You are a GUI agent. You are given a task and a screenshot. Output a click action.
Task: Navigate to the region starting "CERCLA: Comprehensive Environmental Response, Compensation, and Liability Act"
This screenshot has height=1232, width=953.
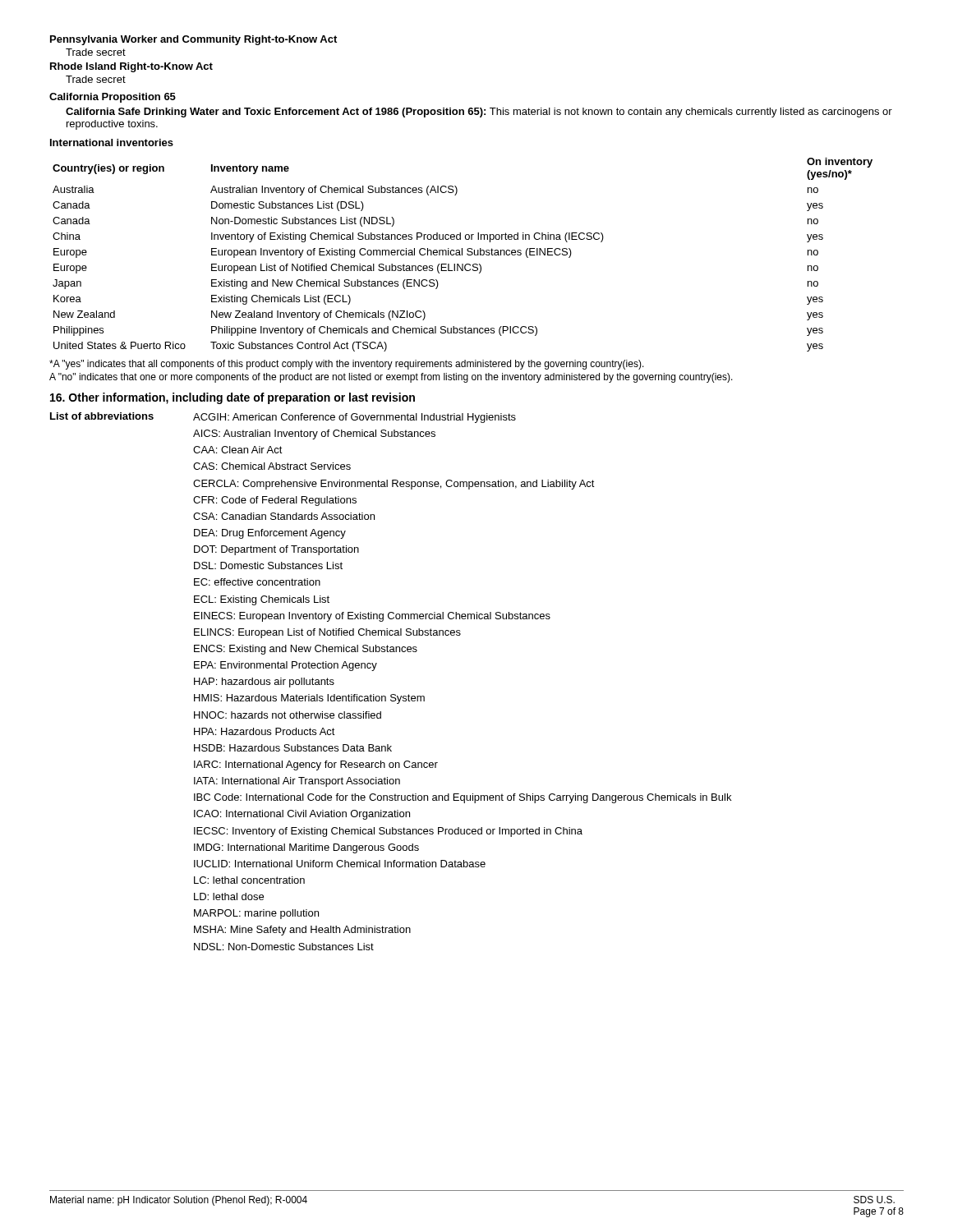(394, 483)
